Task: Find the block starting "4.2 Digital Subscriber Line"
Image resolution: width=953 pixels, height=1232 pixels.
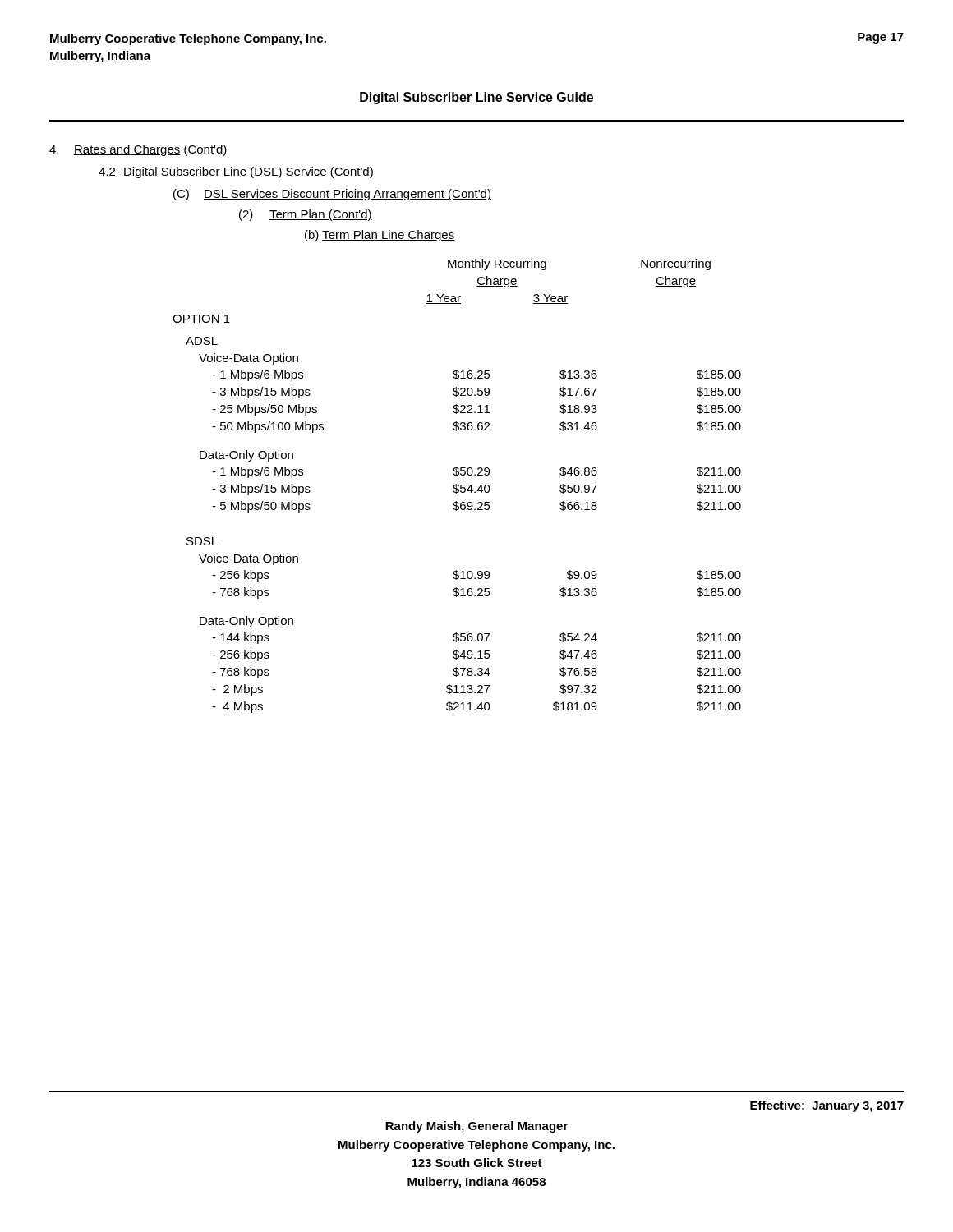Action: 236,171
